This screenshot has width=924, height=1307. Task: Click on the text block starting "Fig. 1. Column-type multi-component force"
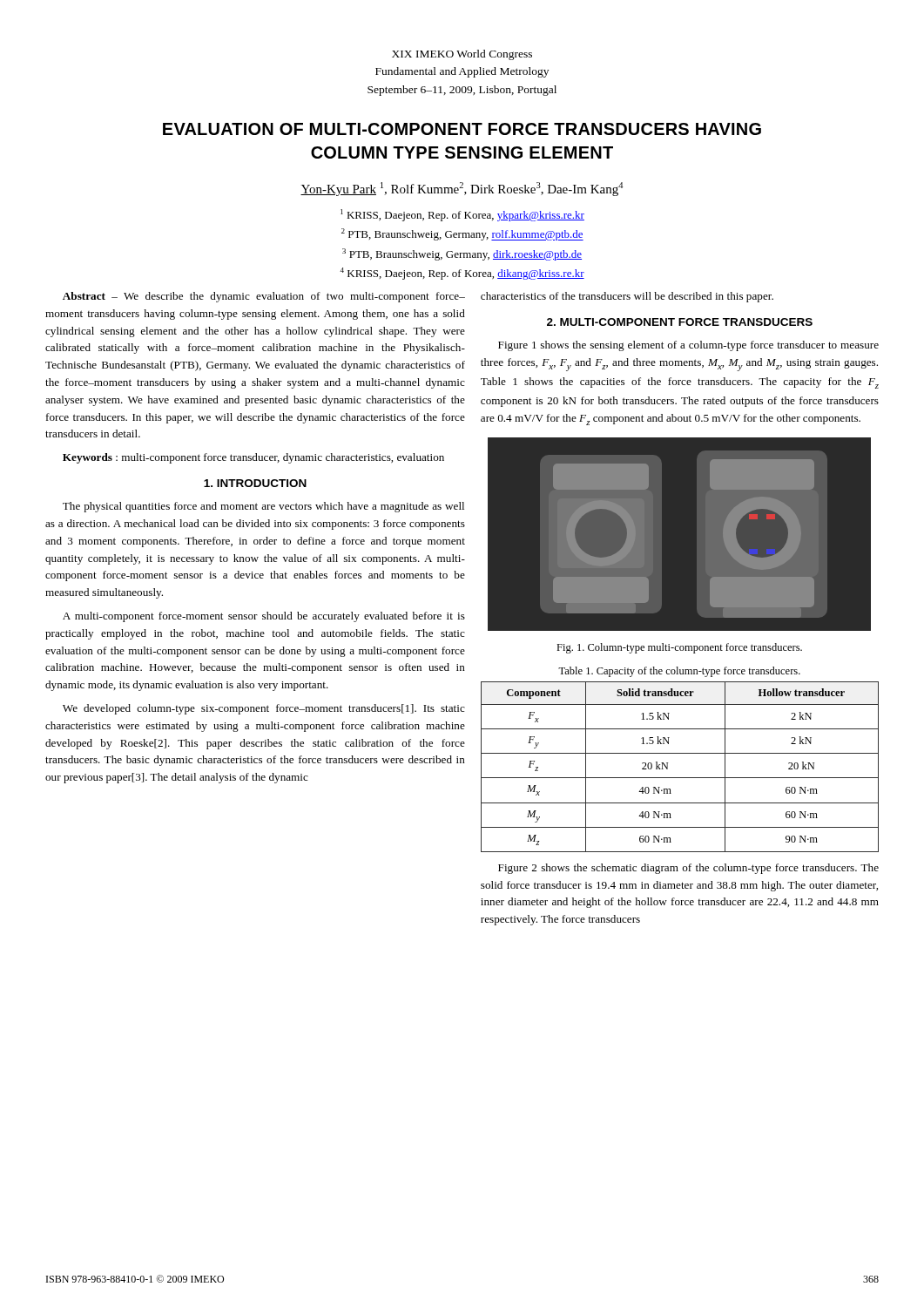click(680, 647)
